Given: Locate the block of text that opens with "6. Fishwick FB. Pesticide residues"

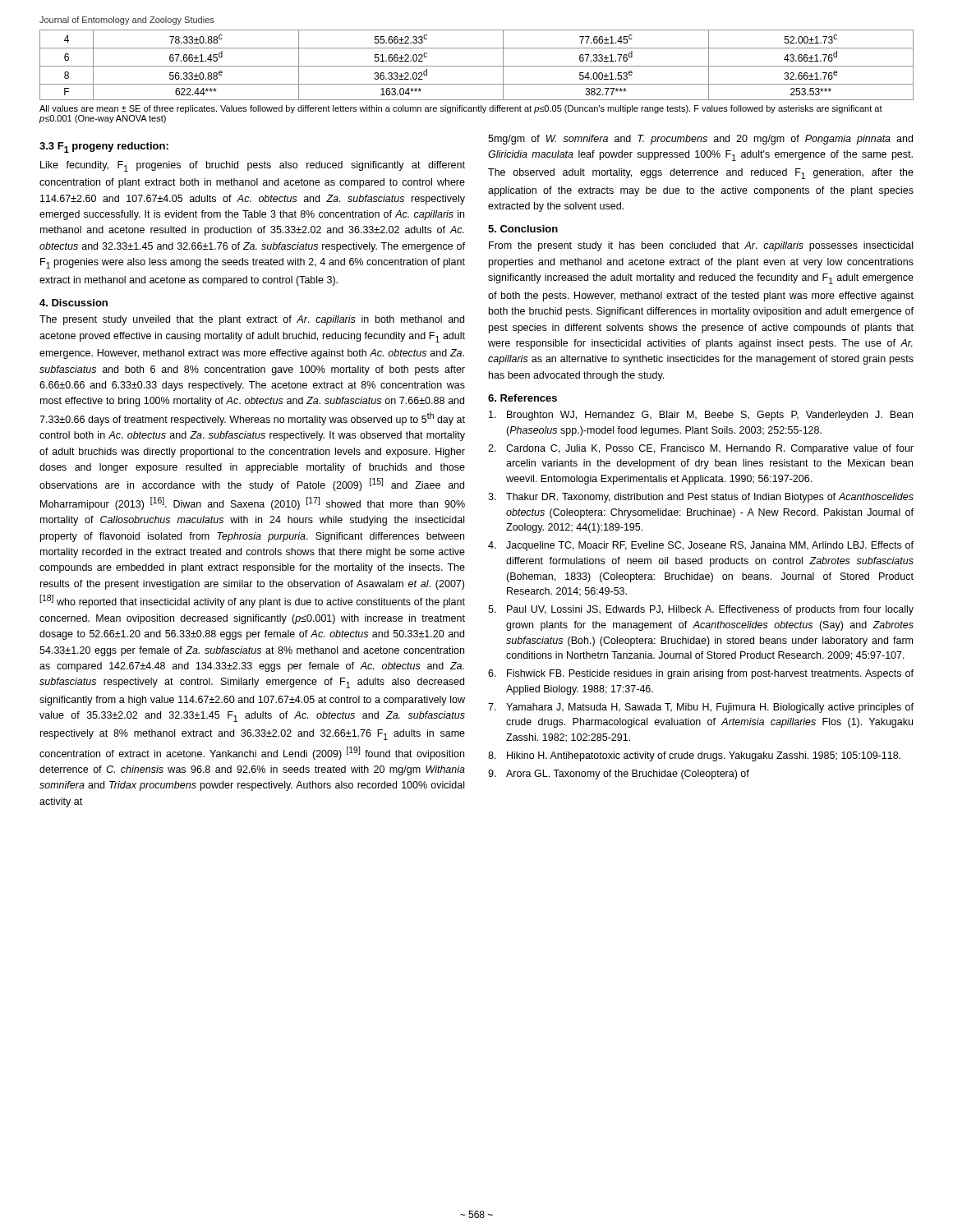Looking at the screenshot, I should pos(701,682).
